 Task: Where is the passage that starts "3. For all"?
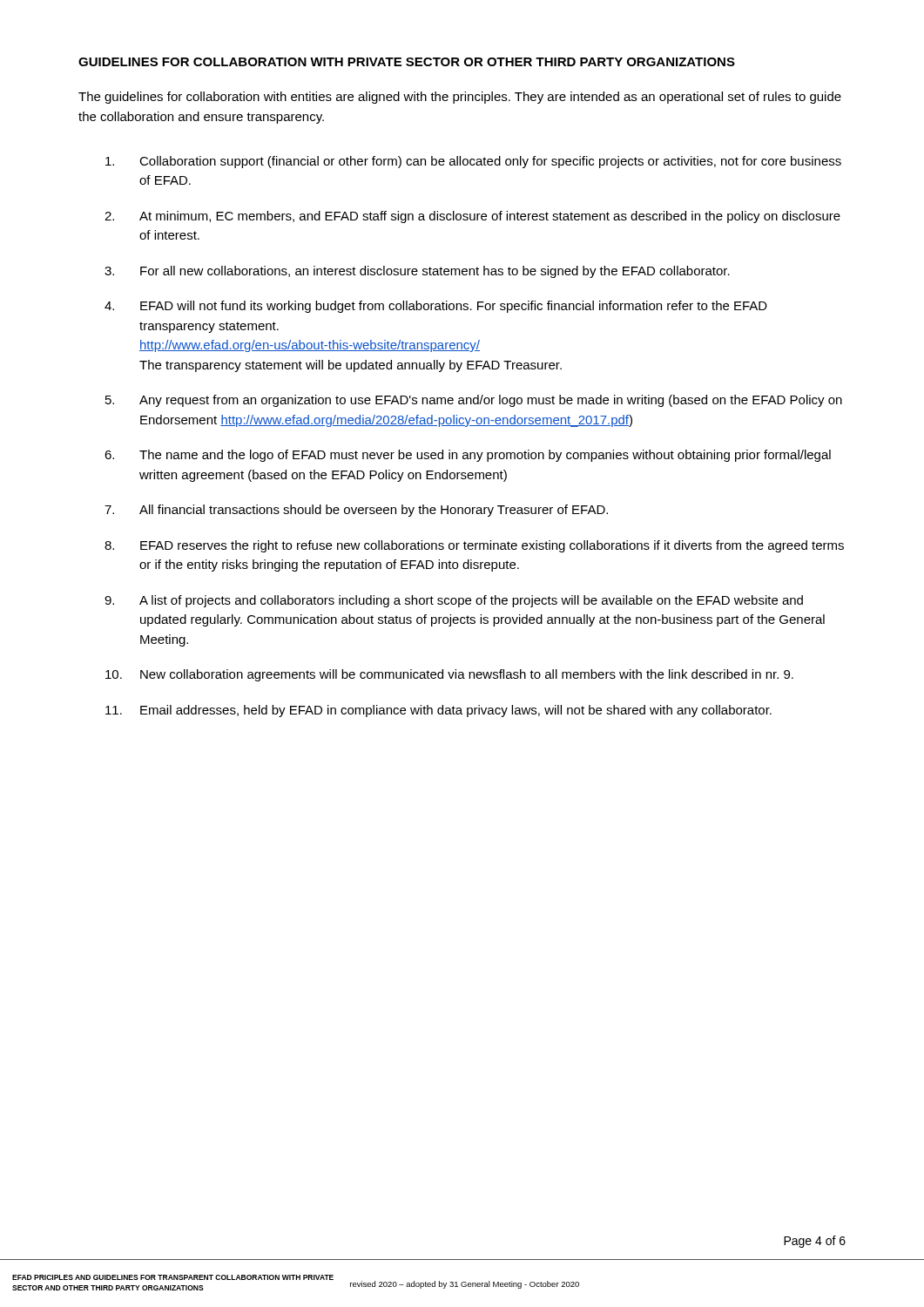[475, 271]
